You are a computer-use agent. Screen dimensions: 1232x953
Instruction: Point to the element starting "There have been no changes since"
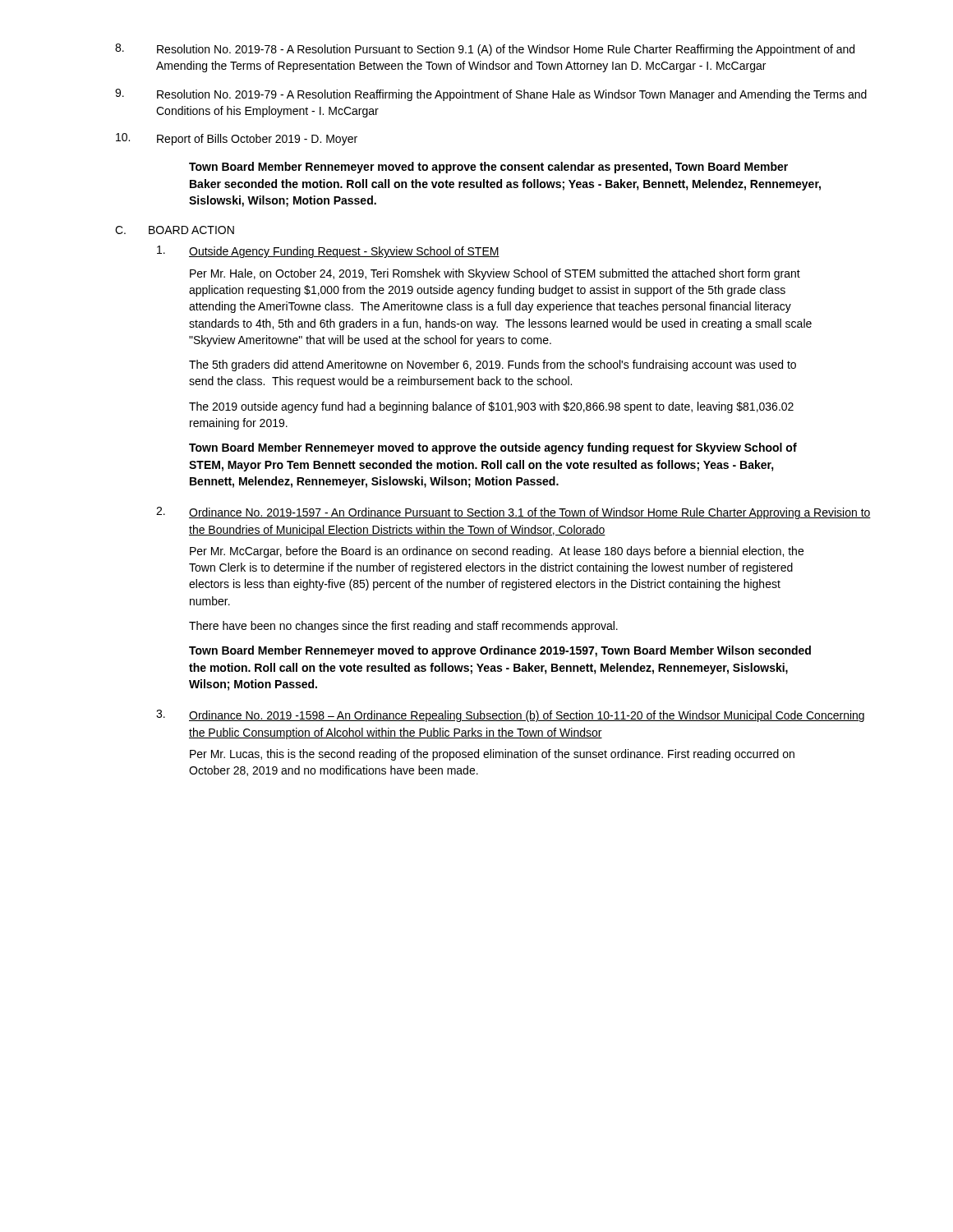pos(505,626)
